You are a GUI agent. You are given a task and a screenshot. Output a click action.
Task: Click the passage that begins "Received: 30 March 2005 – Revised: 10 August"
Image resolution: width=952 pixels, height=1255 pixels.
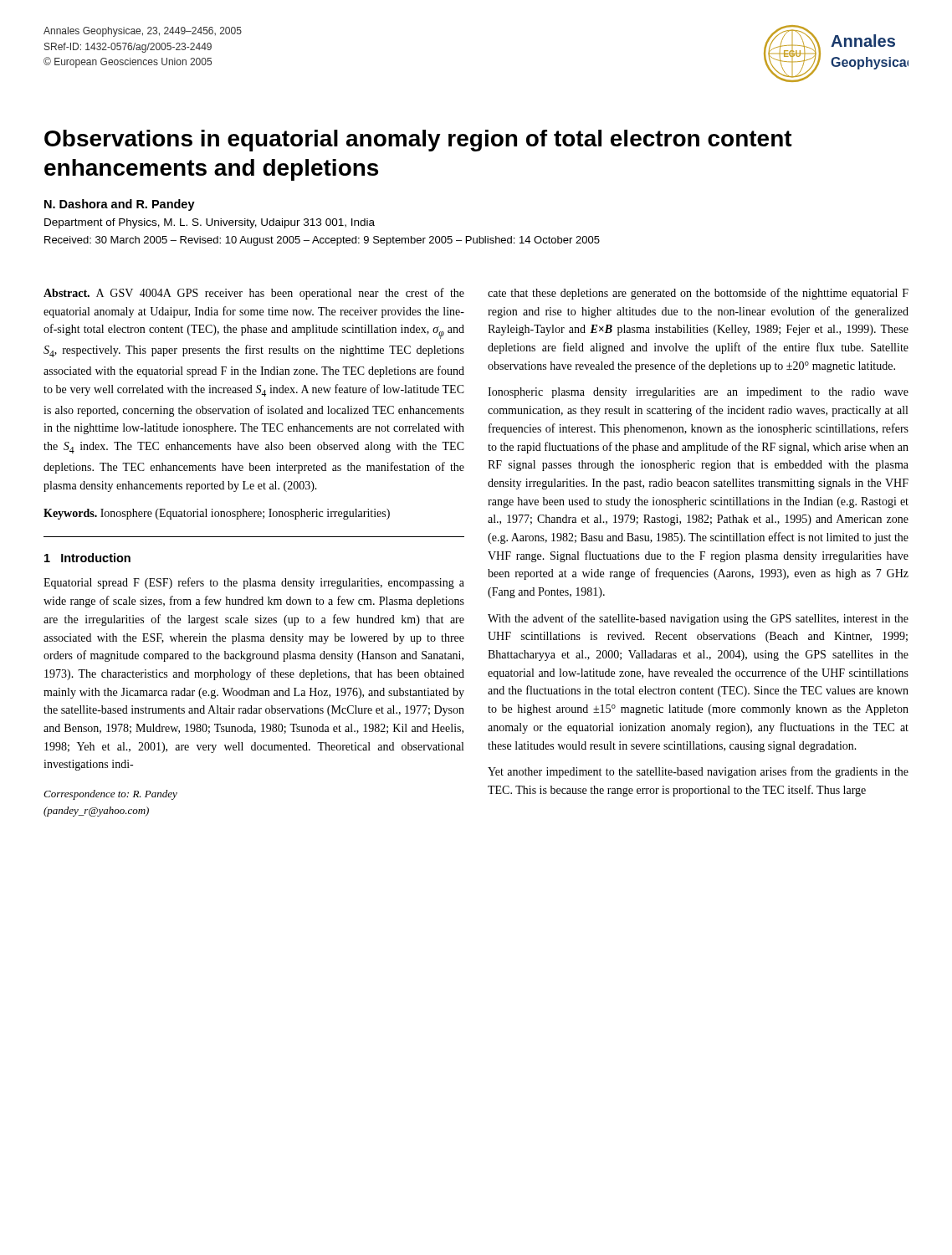[322, 240]
